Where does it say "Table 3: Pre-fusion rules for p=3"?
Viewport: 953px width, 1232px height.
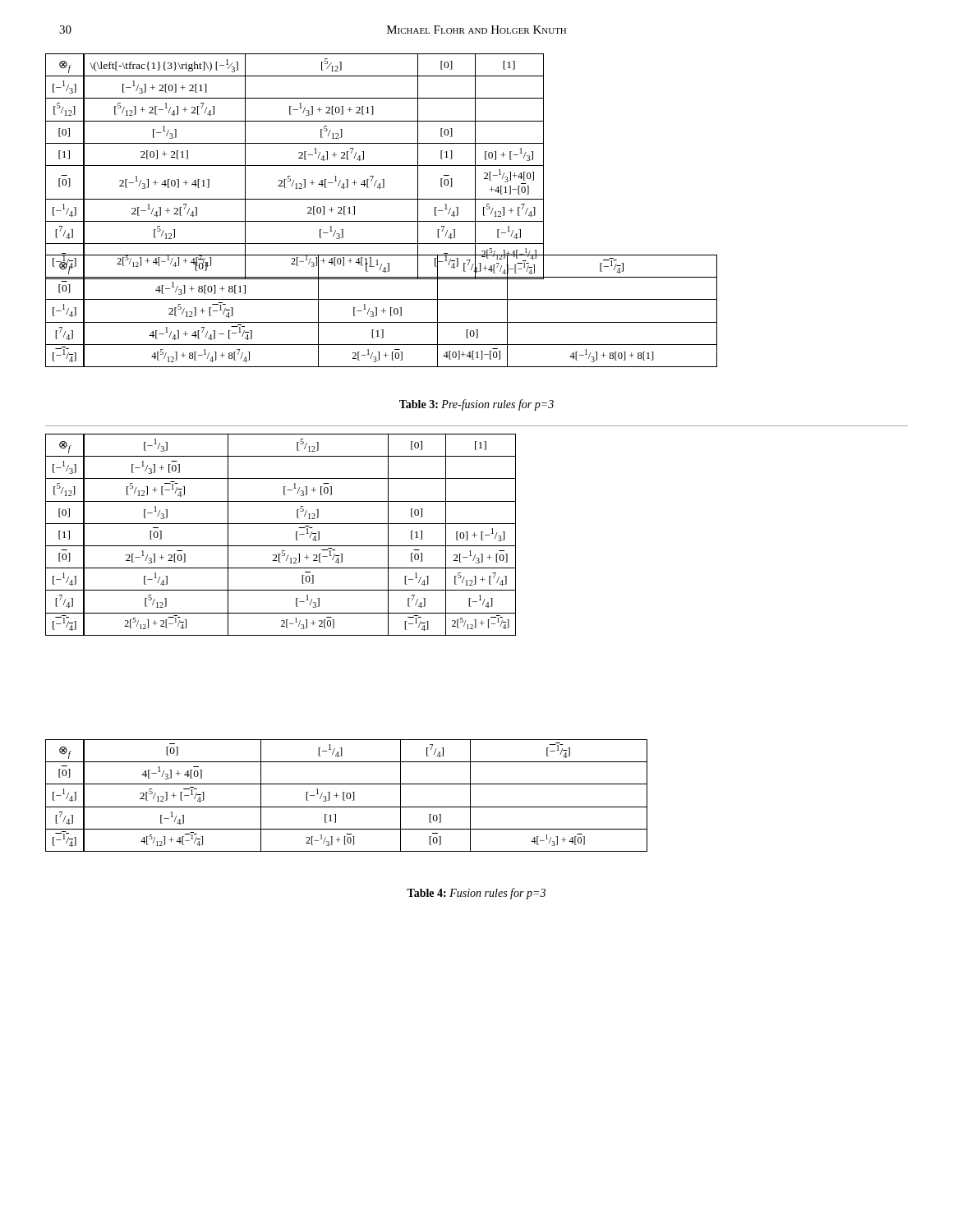pyautogui.click(x=476, y=404)
